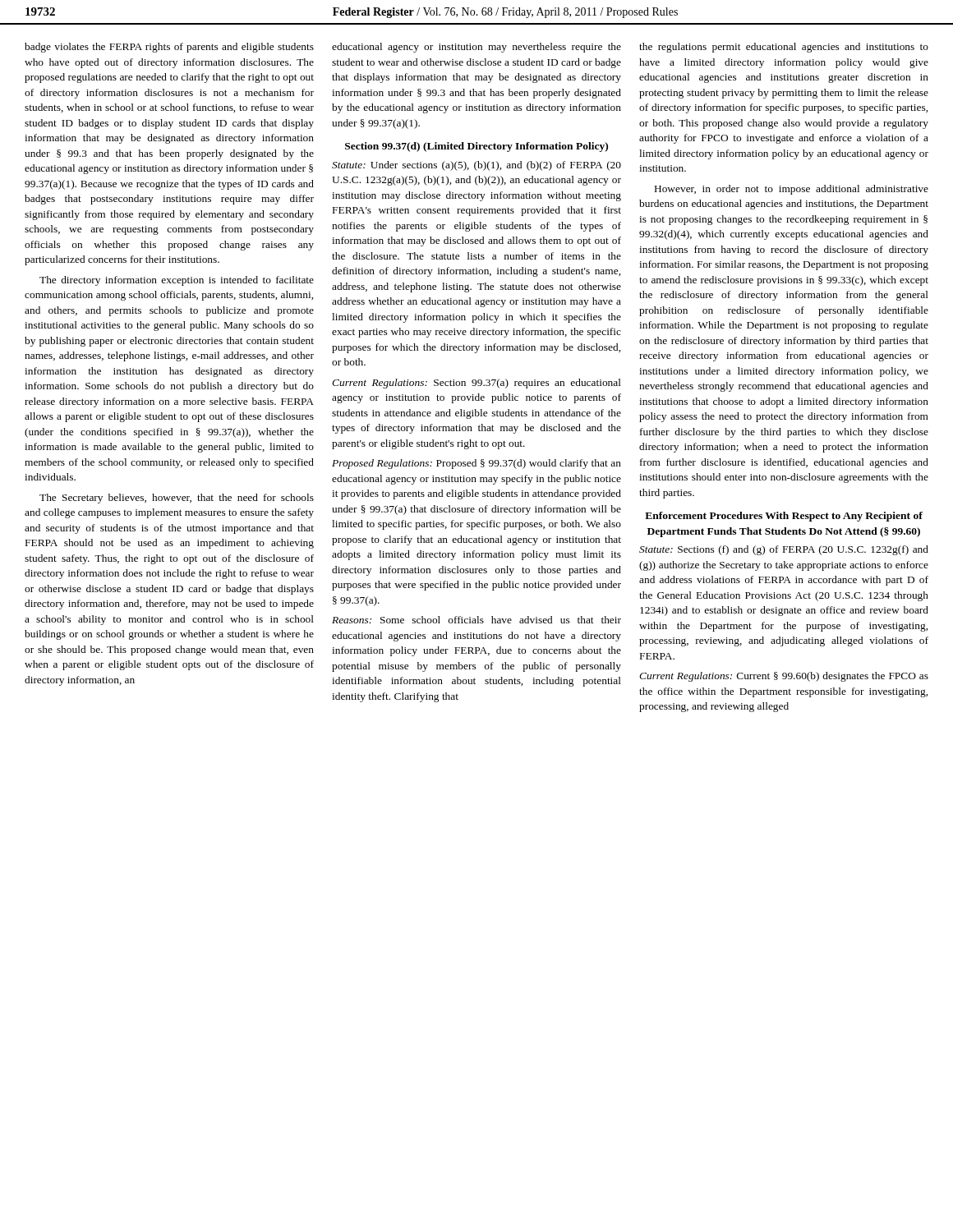953x1232 pixels.
Task: Find the text block containing "badge violates the FERPA rights of parents and"
Action: coord(169,363)
